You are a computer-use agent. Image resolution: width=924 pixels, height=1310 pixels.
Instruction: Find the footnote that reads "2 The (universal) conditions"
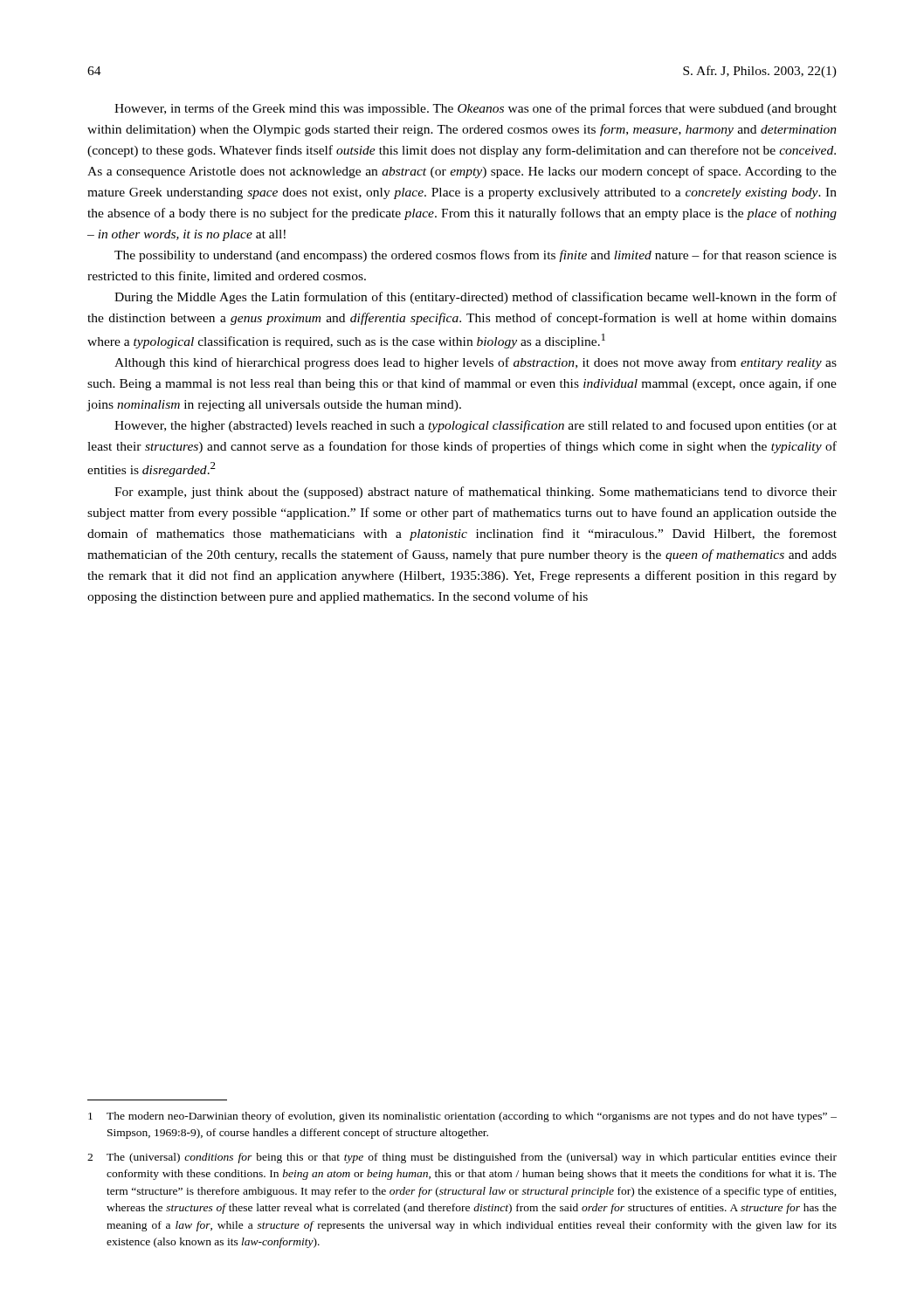click(462, 1199)
